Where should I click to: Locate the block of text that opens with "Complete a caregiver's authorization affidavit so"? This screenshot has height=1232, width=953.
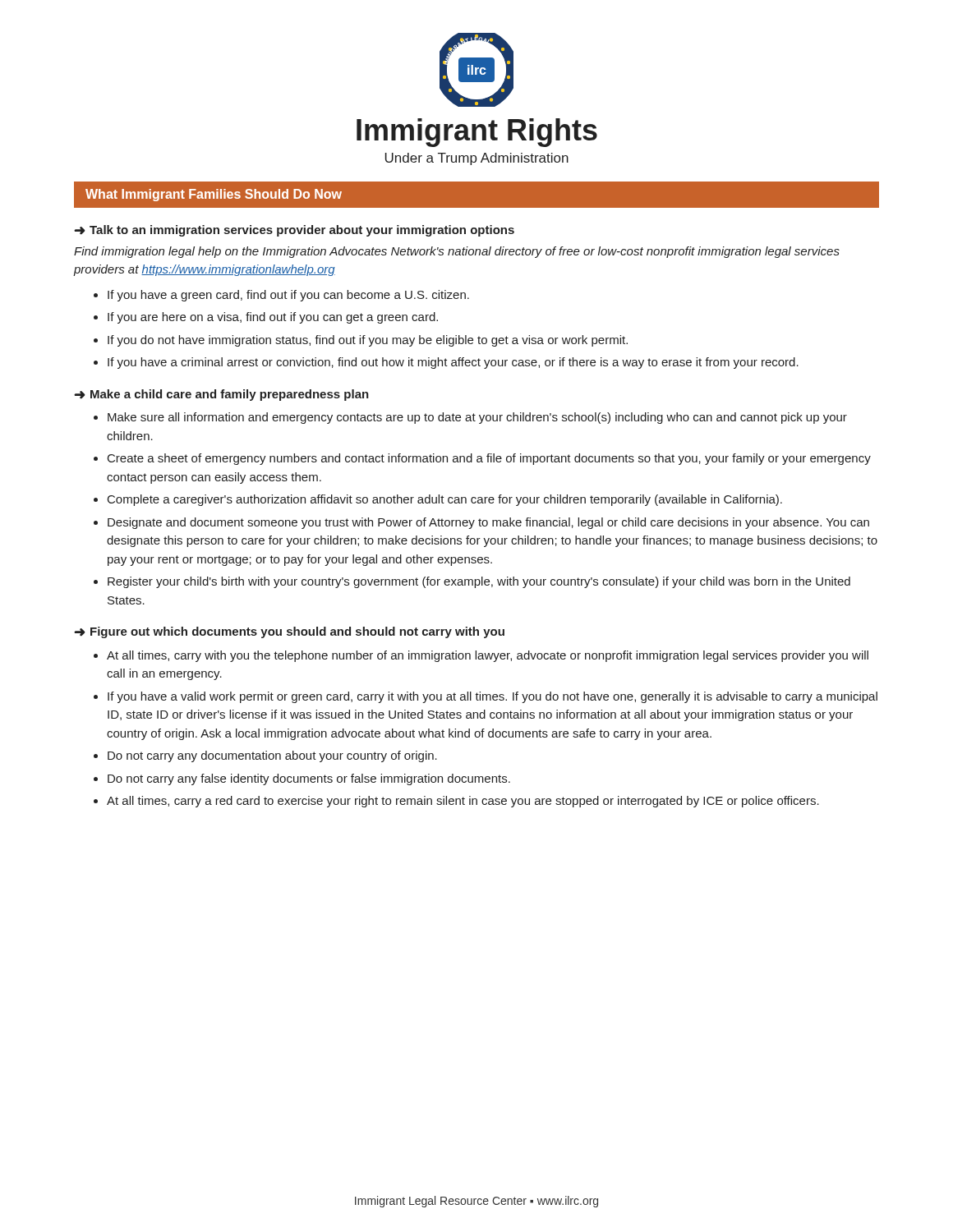pyautogui.click(x=445, y=499)
